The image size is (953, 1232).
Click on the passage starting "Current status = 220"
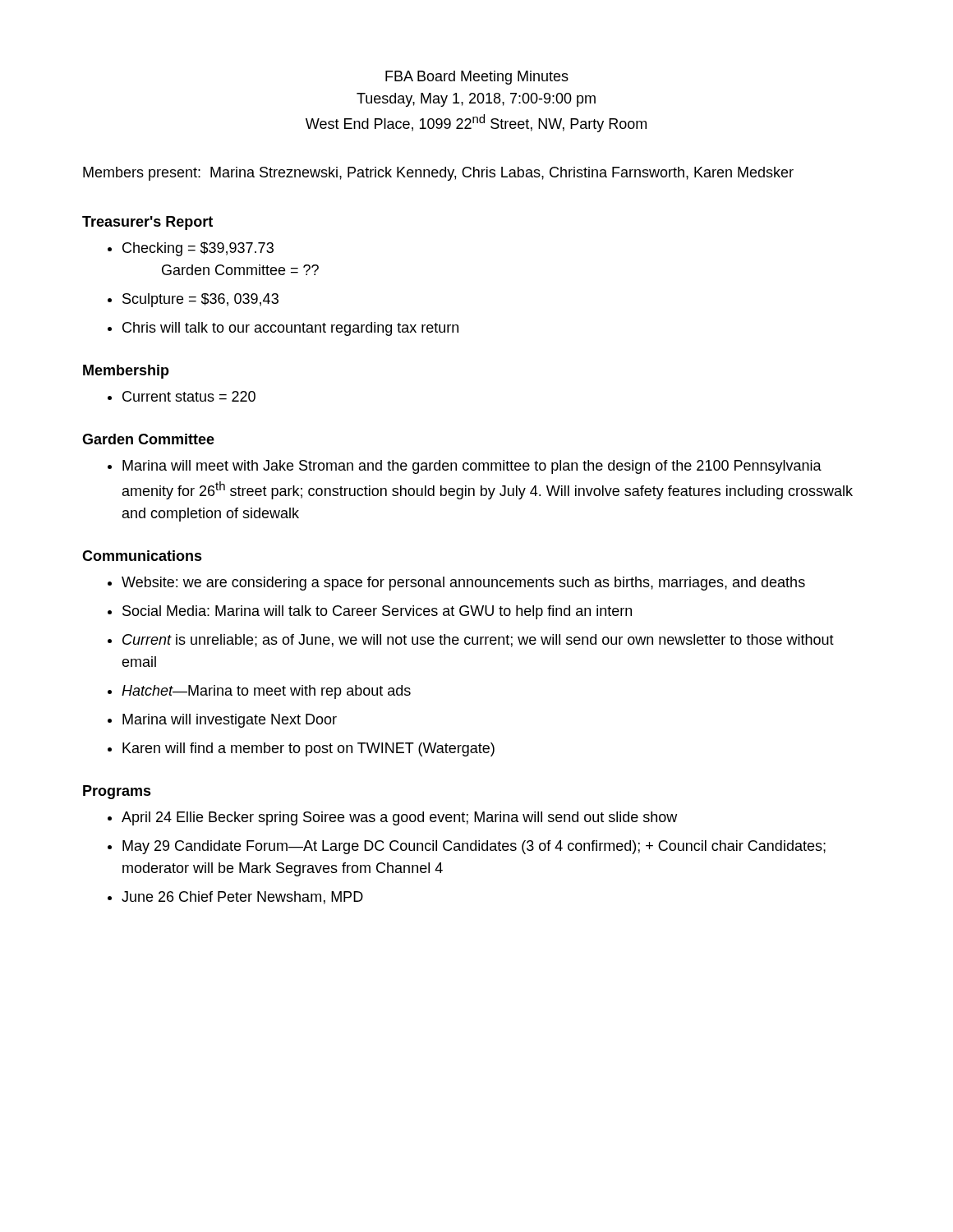pos(189,397)
